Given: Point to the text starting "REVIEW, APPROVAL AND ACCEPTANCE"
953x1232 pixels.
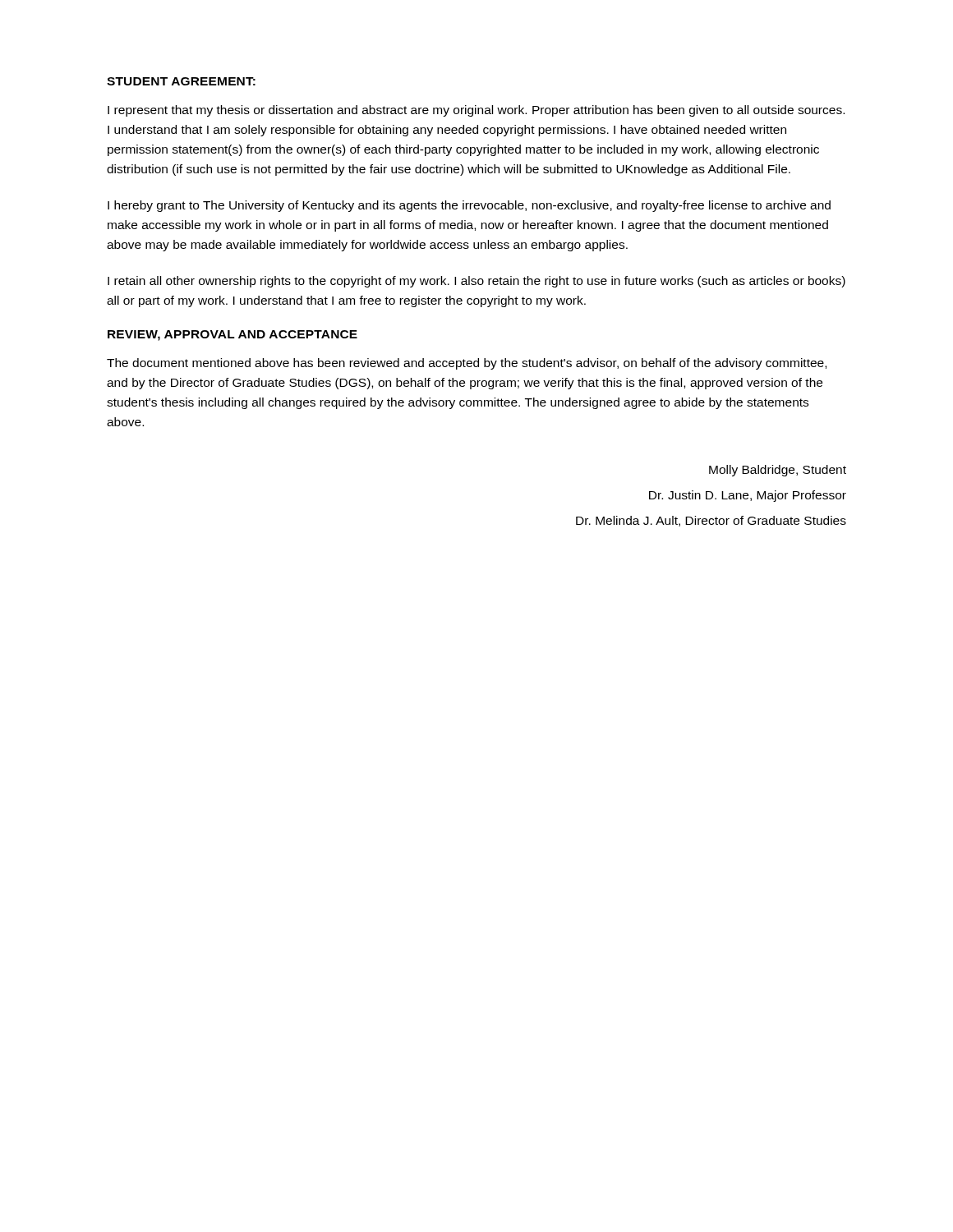Looking at the screenshot, I should point(232,334).
